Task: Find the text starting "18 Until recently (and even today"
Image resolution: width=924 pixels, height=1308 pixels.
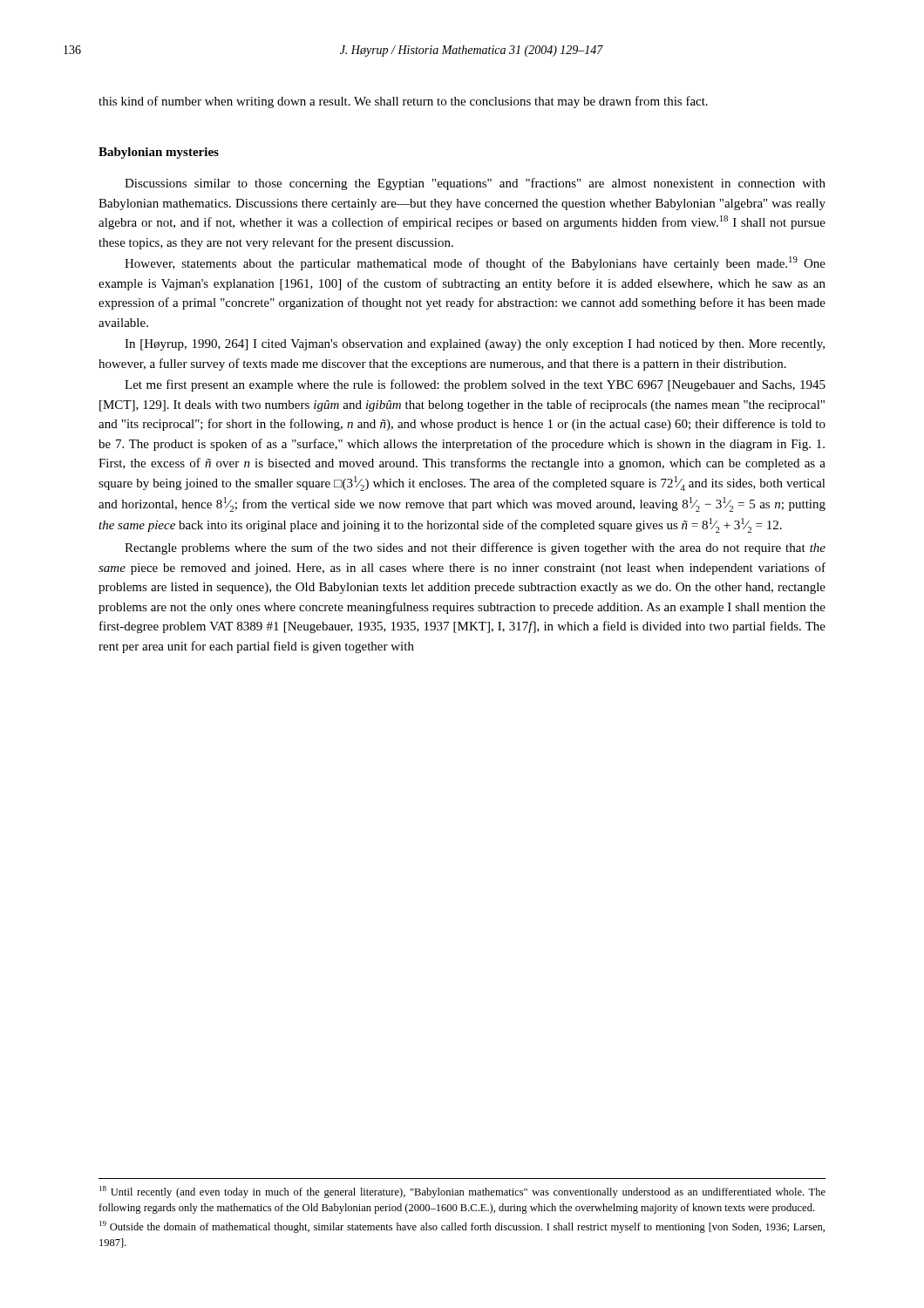Action: (462, 1199)
